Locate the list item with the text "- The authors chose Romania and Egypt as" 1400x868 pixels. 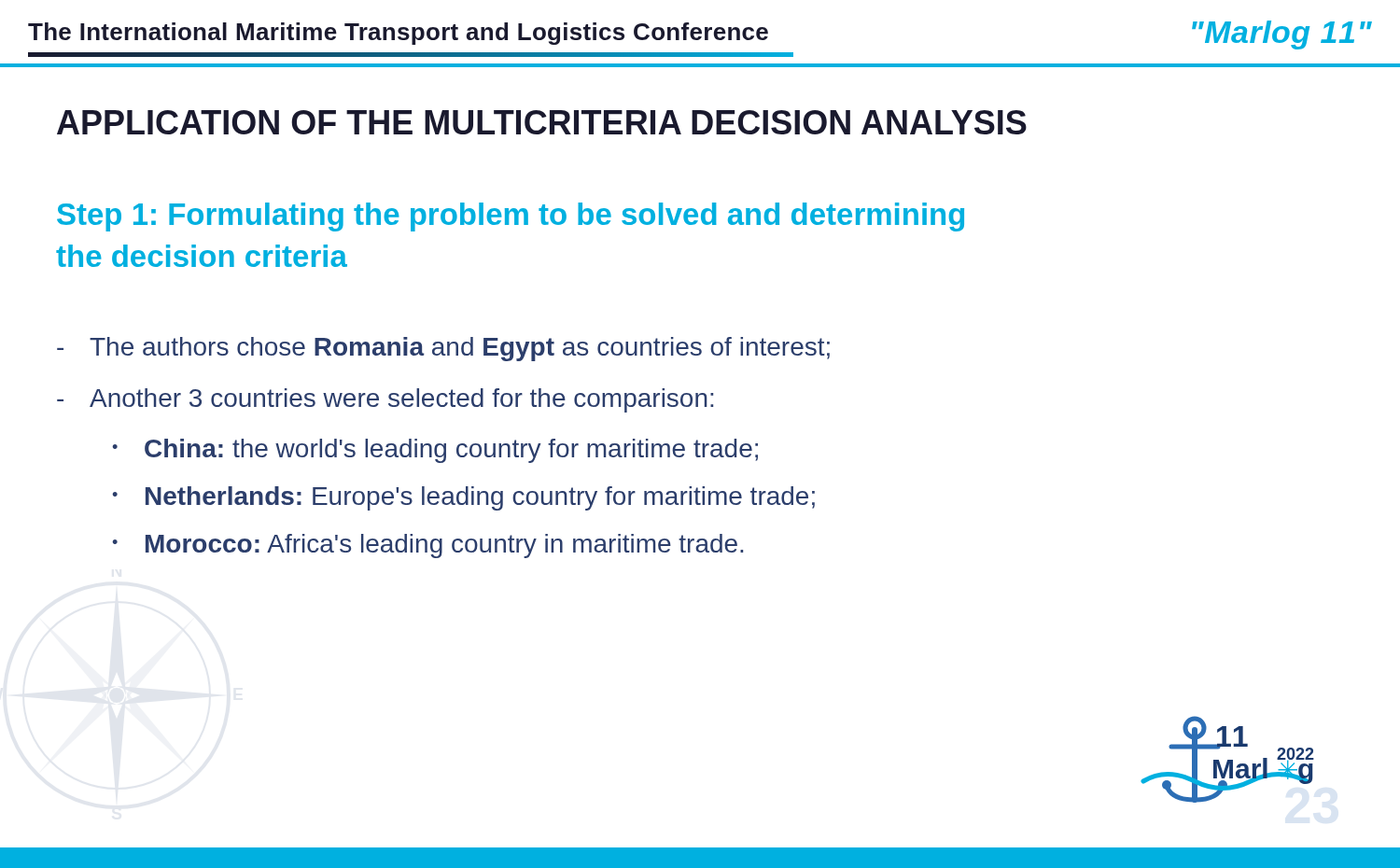[444, 348]
